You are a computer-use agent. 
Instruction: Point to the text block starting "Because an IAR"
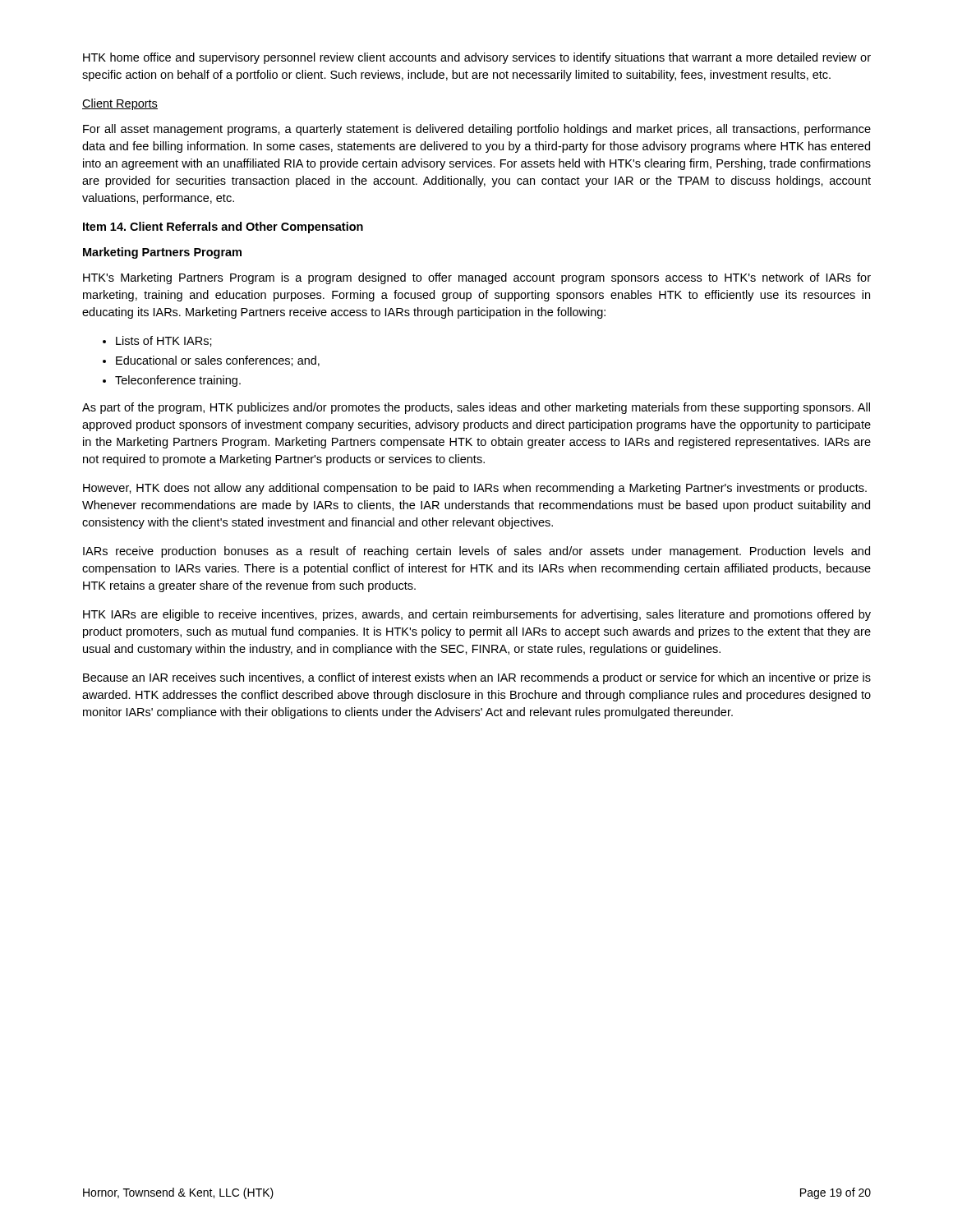click(476, 696)
